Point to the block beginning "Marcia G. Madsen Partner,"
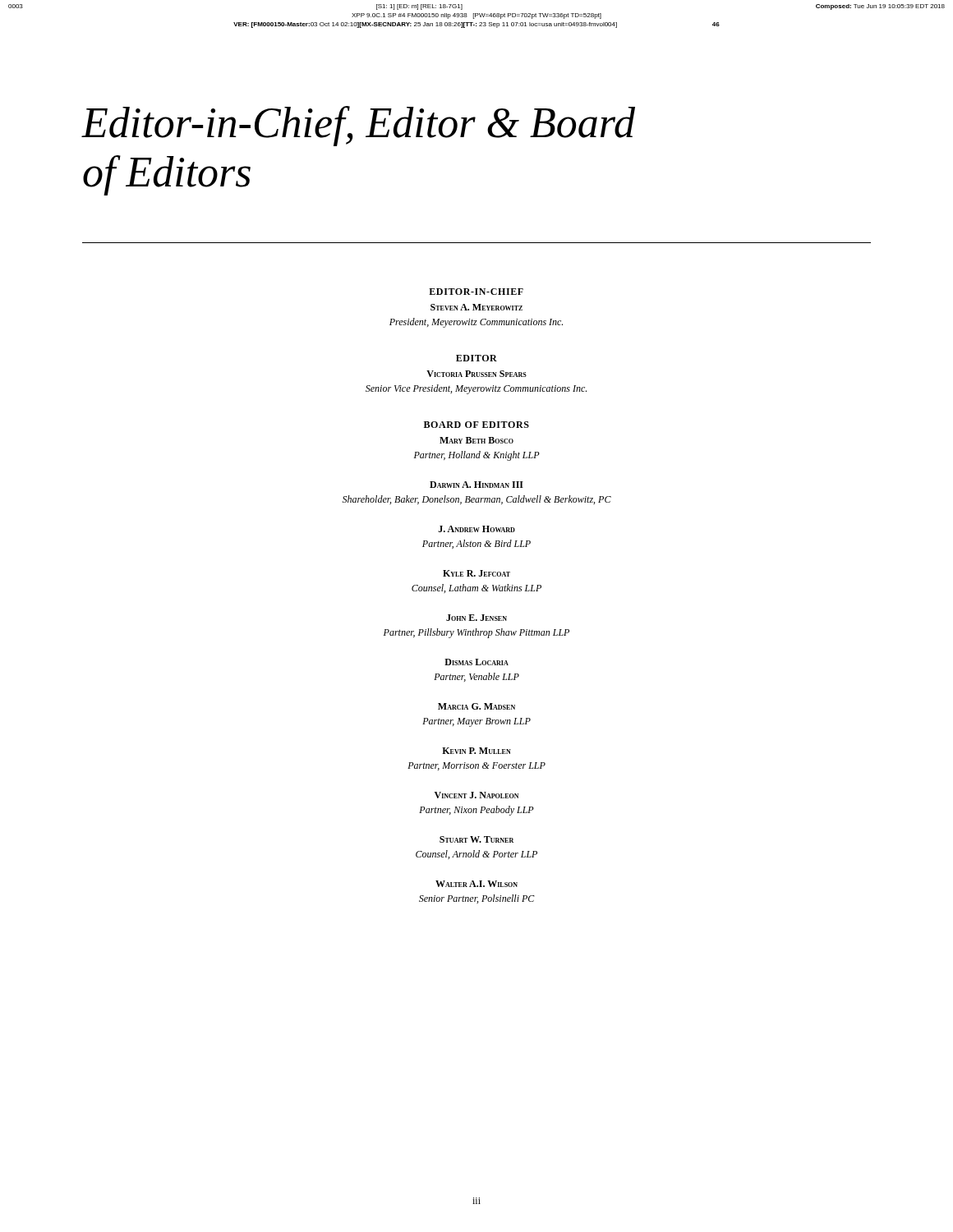Image resolution: width=953 pixels, height=1232 pixels. (x=476, y=714)
